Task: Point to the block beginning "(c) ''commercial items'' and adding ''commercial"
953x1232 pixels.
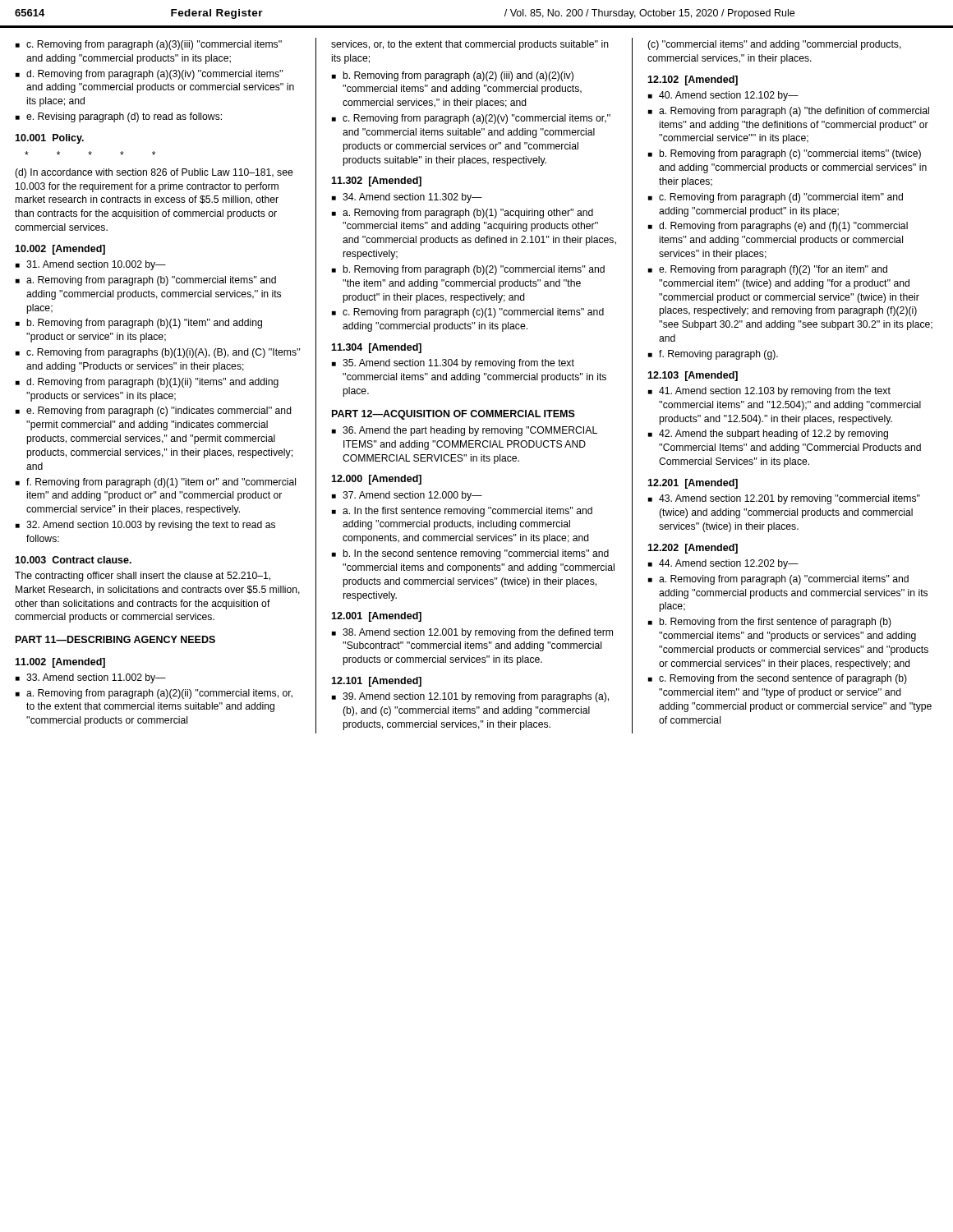Action: [790, 52]
